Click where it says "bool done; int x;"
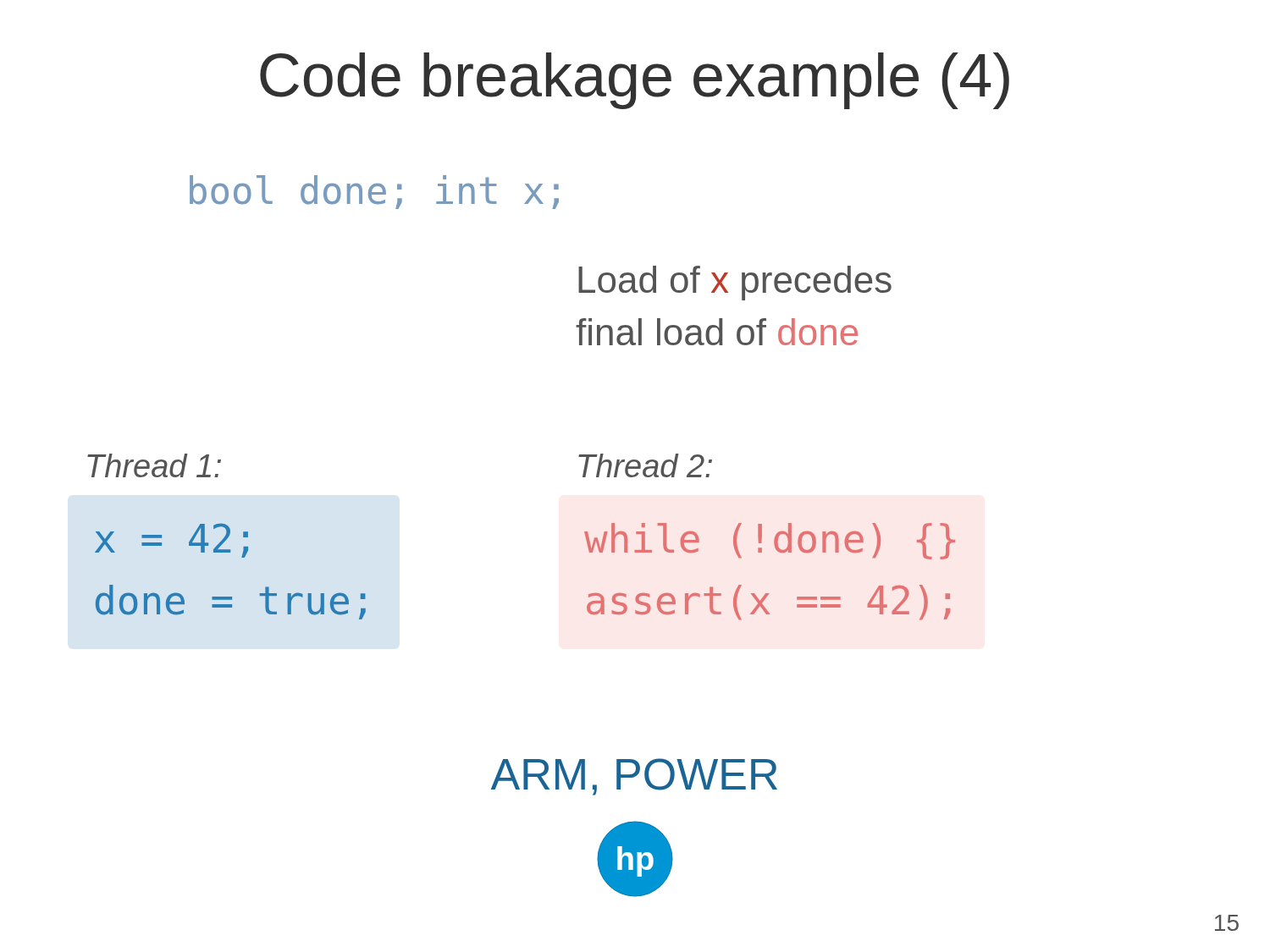Viewport: 1270px width, 952px height. 377,191
